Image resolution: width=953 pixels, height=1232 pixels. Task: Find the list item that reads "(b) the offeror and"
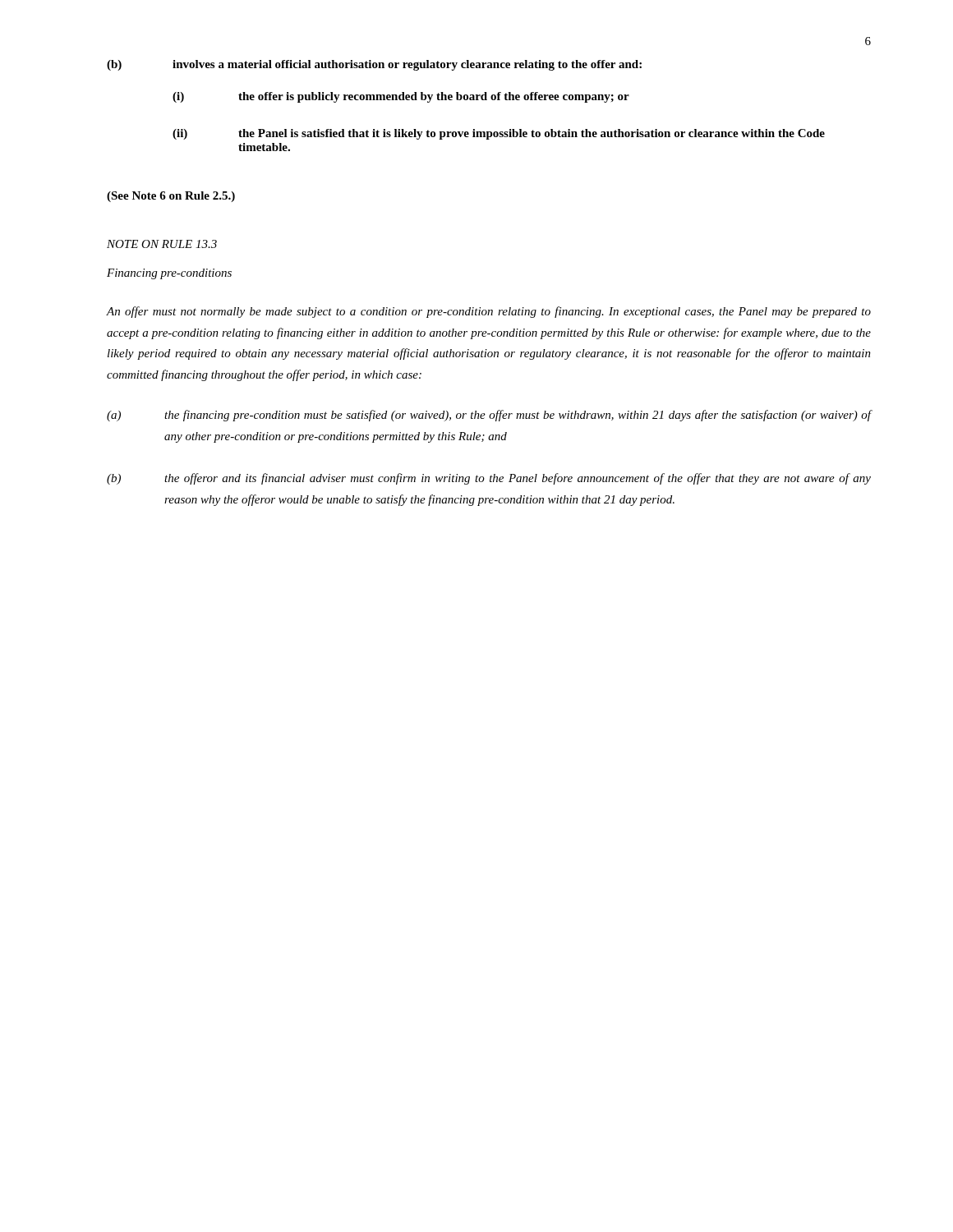pyautogui.click(x=489, y=489)
